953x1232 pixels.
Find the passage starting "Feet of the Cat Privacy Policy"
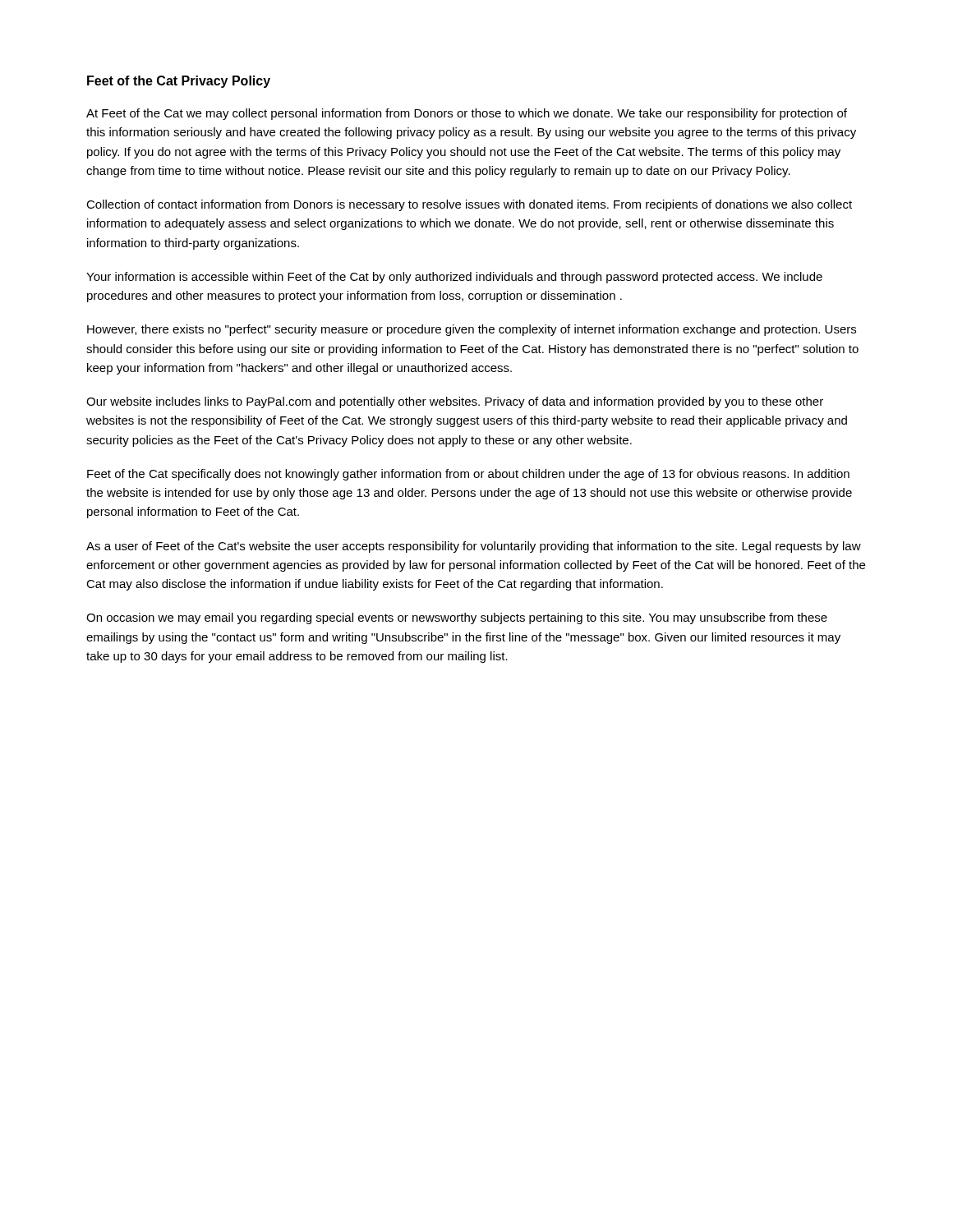click(x=178, y=81)
